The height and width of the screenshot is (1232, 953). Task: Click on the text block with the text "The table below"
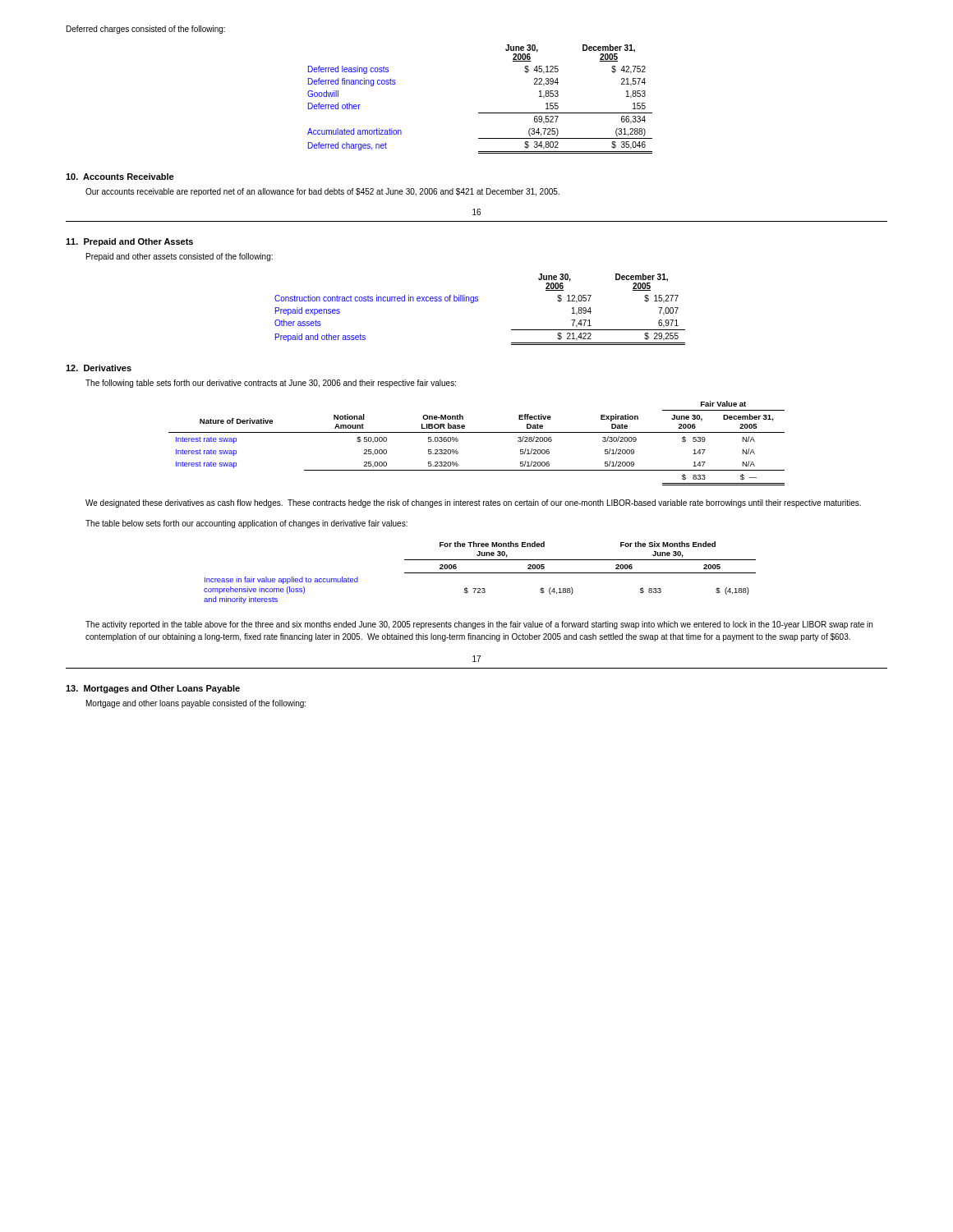(247, 524)
